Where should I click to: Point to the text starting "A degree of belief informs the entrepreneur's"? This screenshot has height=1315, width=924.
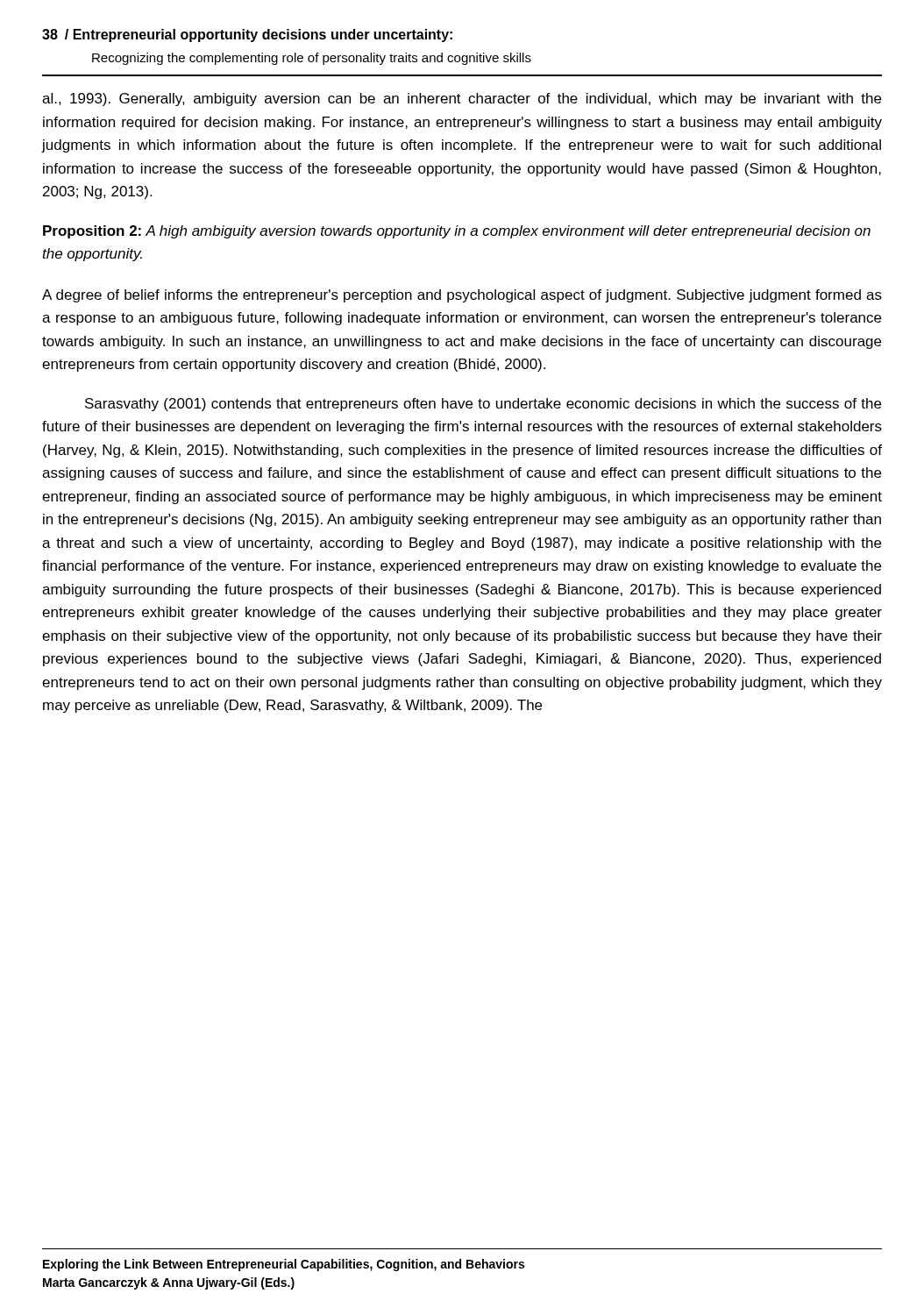pos(462,329)
